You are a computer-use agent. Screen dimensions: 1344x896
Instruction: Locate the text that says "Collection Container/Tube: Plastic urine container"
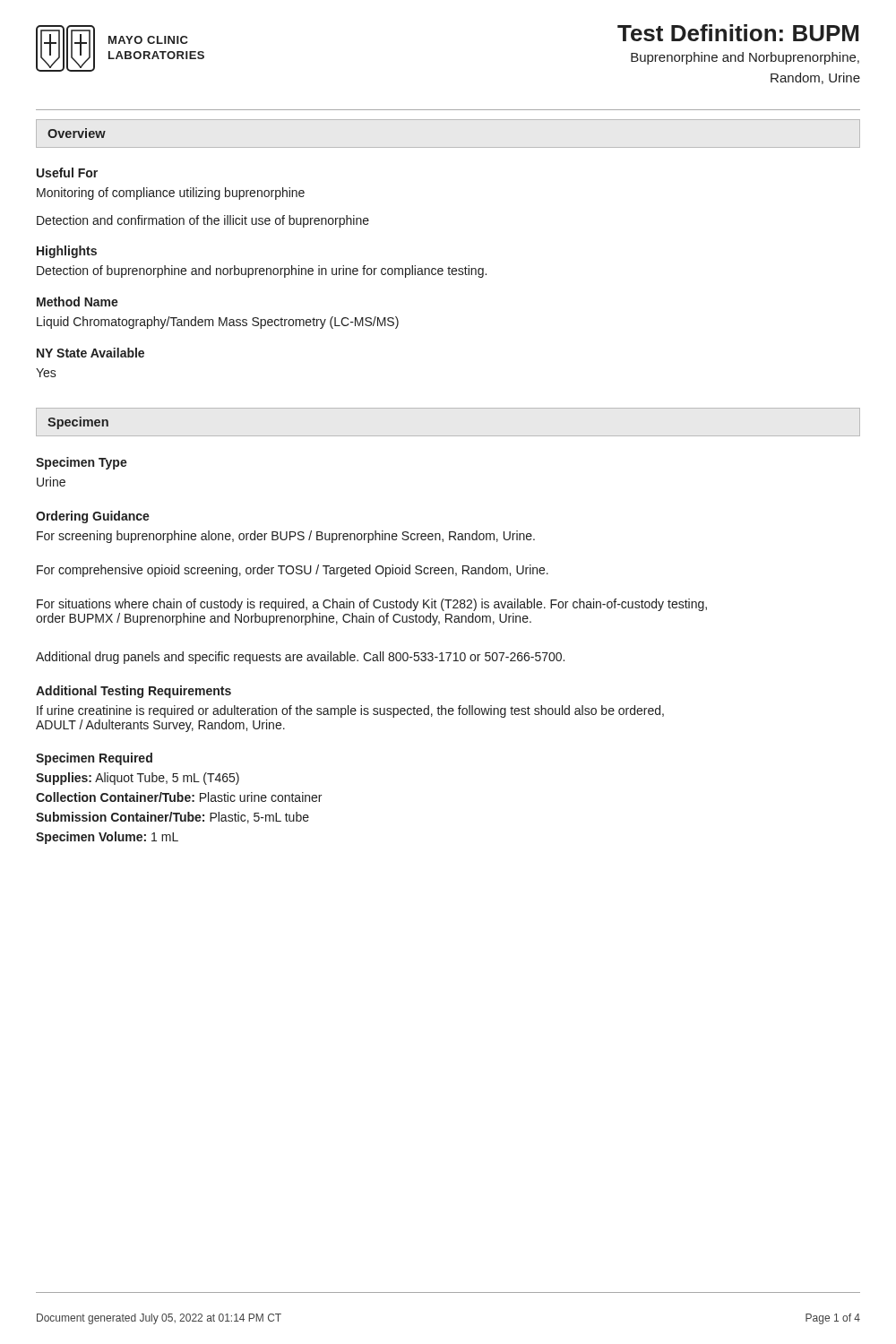point(179,797)
